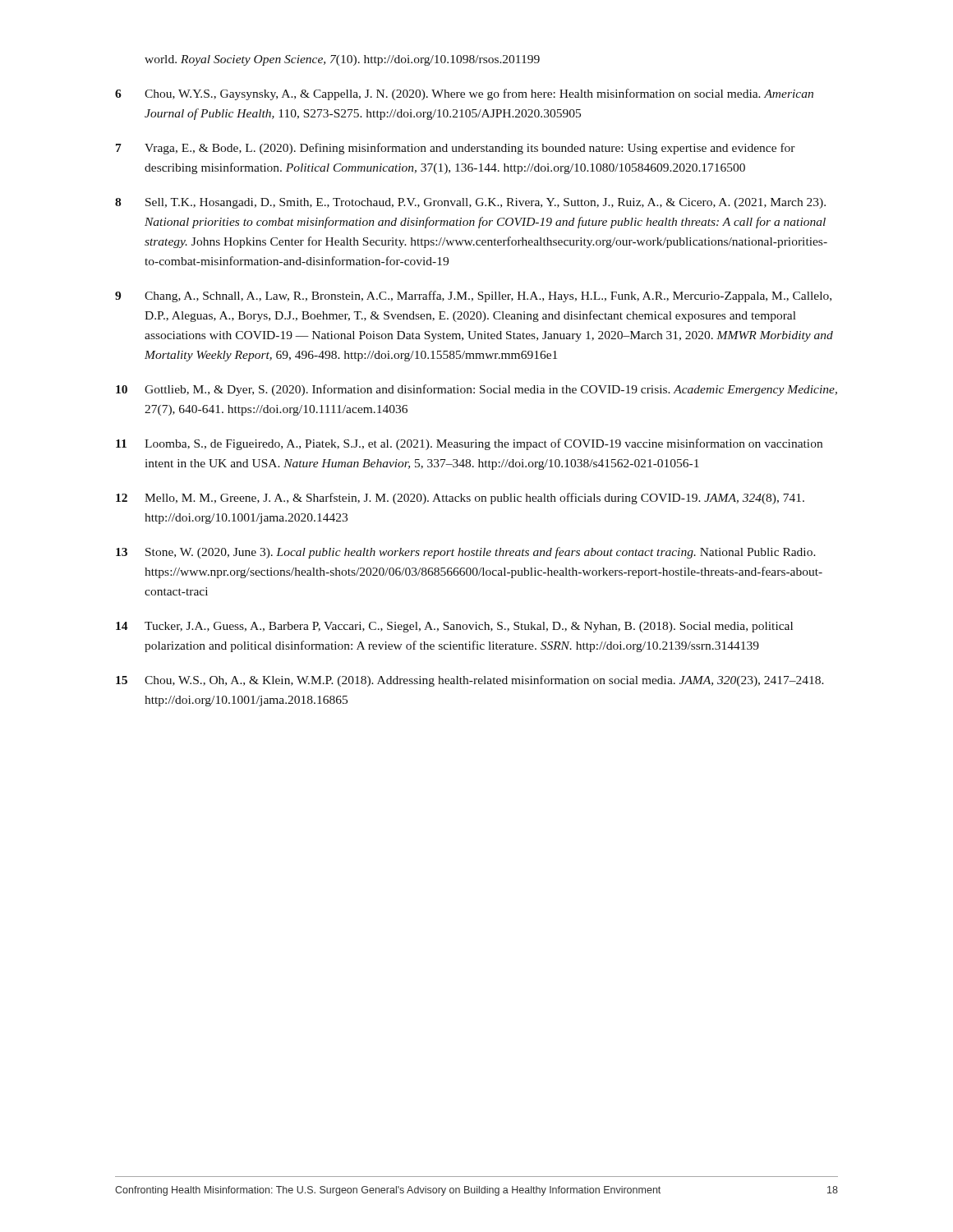953x1232 pixels.
Task: Locate the block of text that opens with "14 Tucker, J.A., Guess,"
Action: (476, 636)
